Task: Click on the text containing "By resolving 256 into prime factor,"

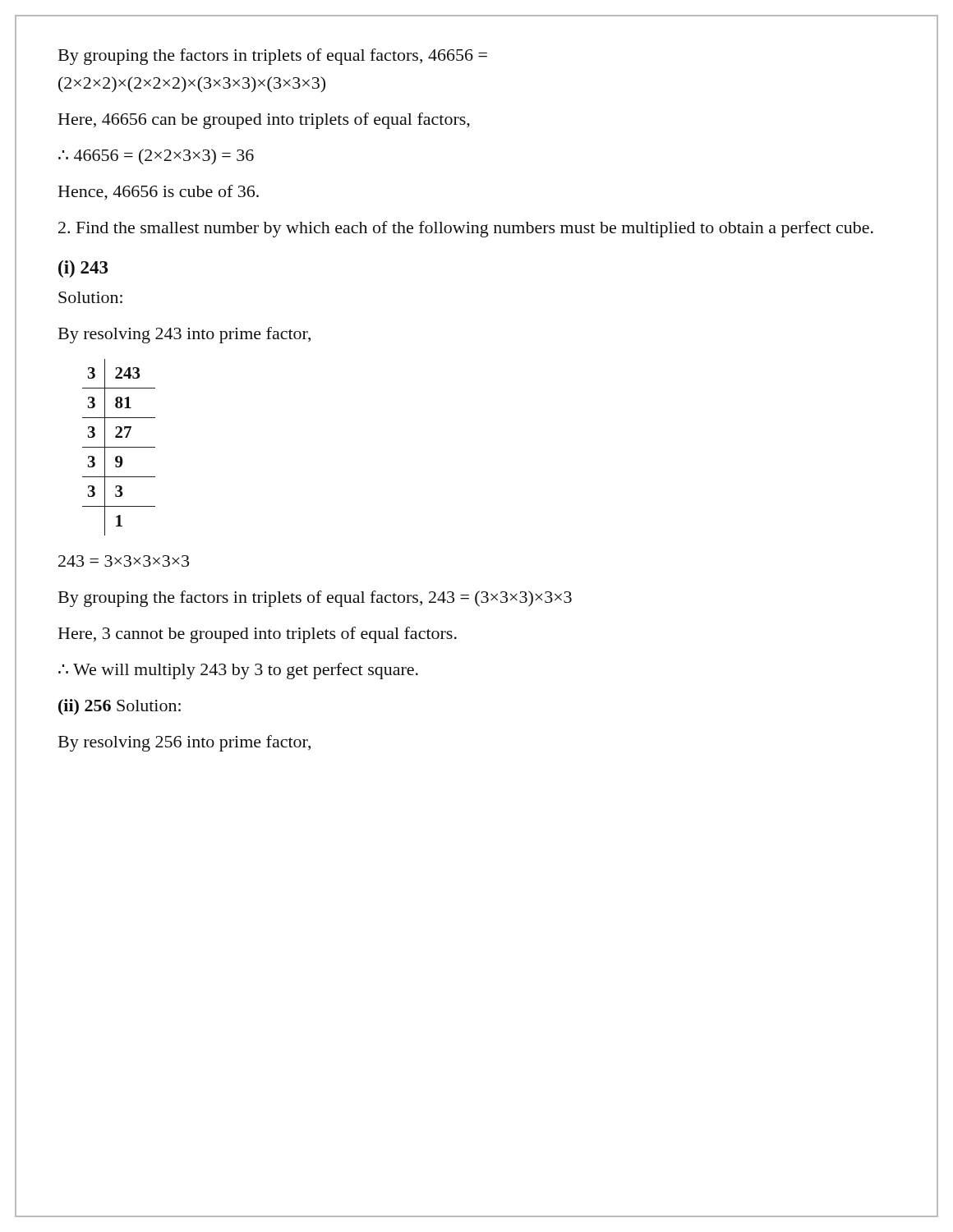Action: click(x=185, y=741)
